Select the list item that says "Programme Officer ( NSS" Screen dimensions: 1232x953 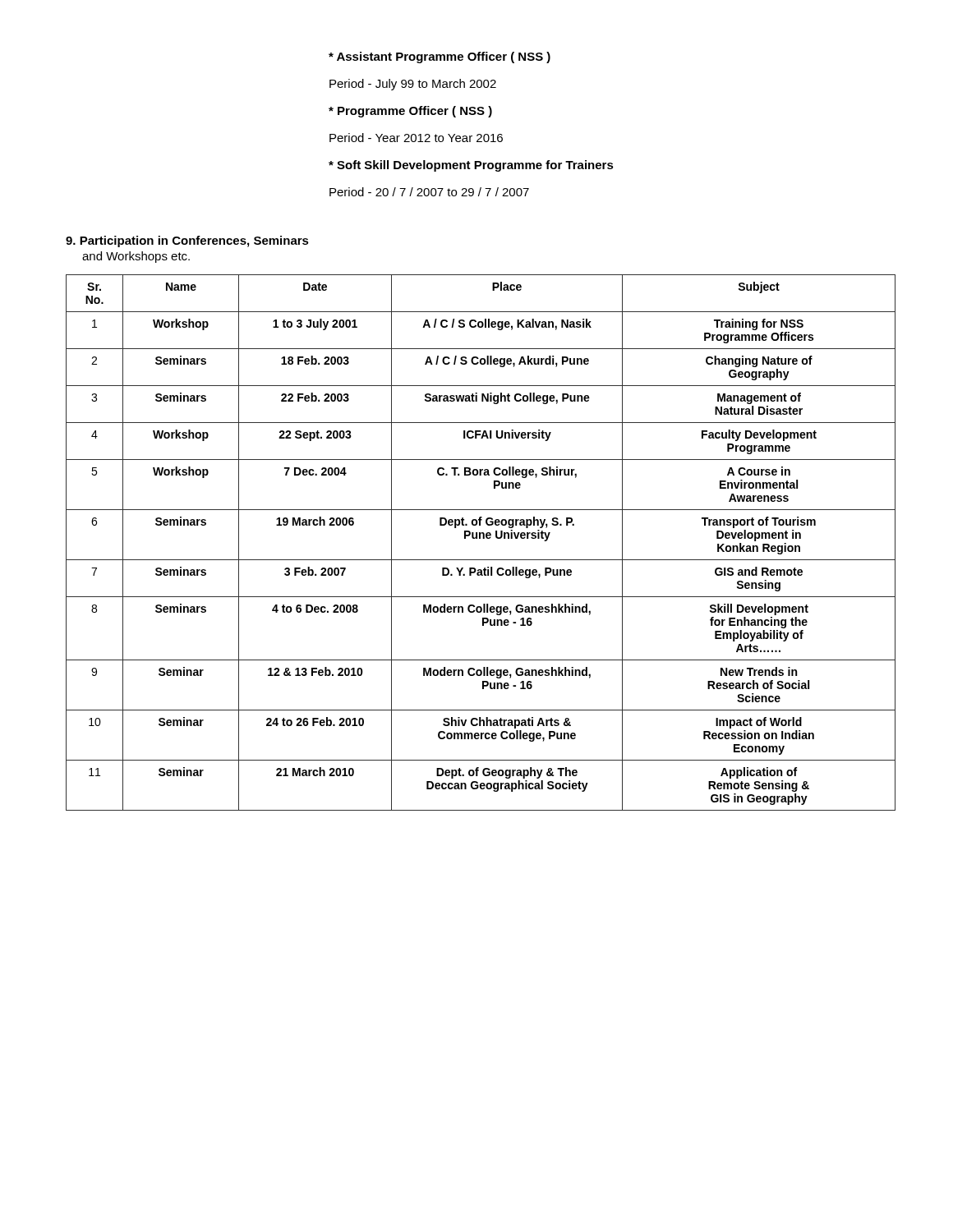tap(410, 110)
